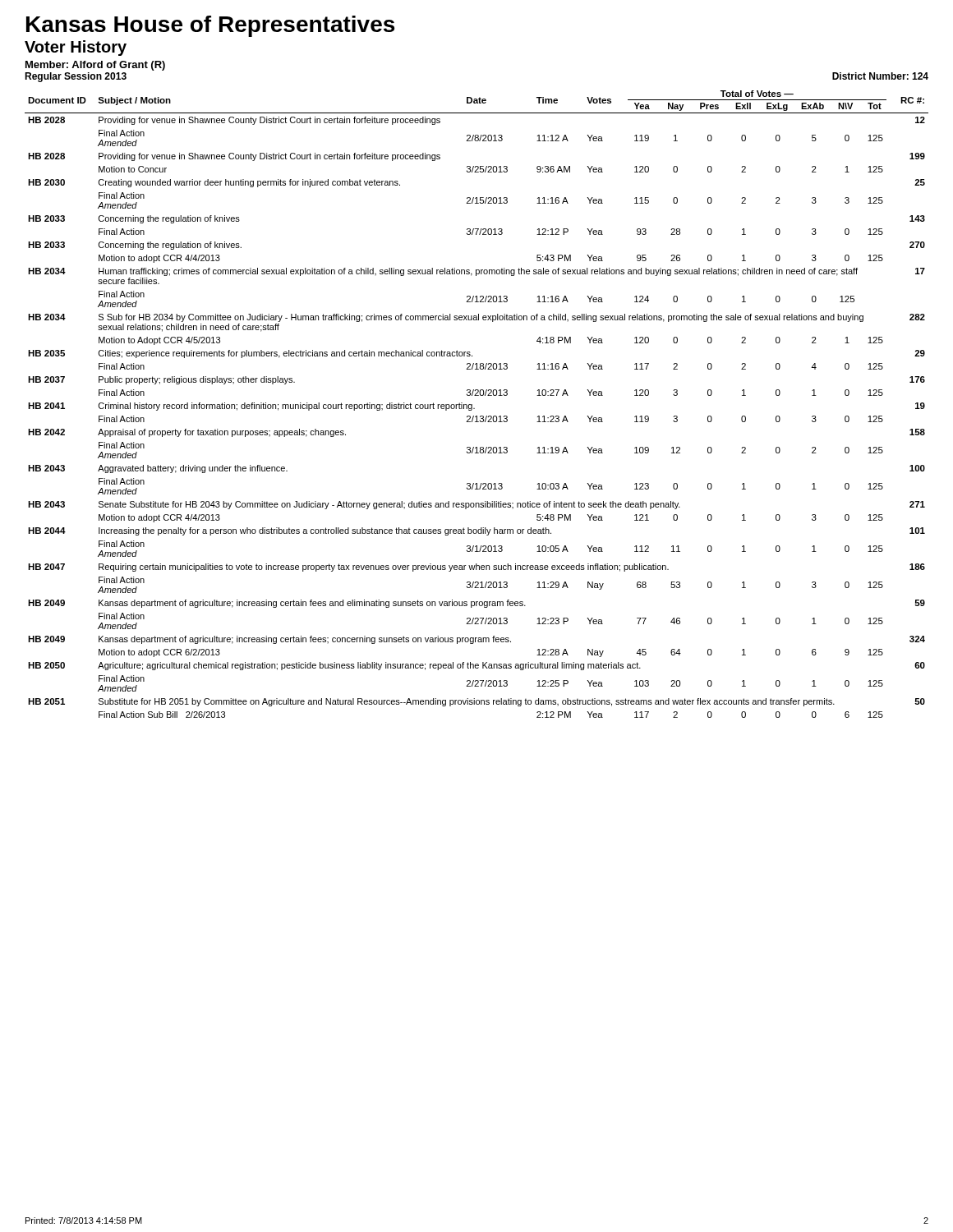
Task: Click the title
Action: click(x=210, y=24)
